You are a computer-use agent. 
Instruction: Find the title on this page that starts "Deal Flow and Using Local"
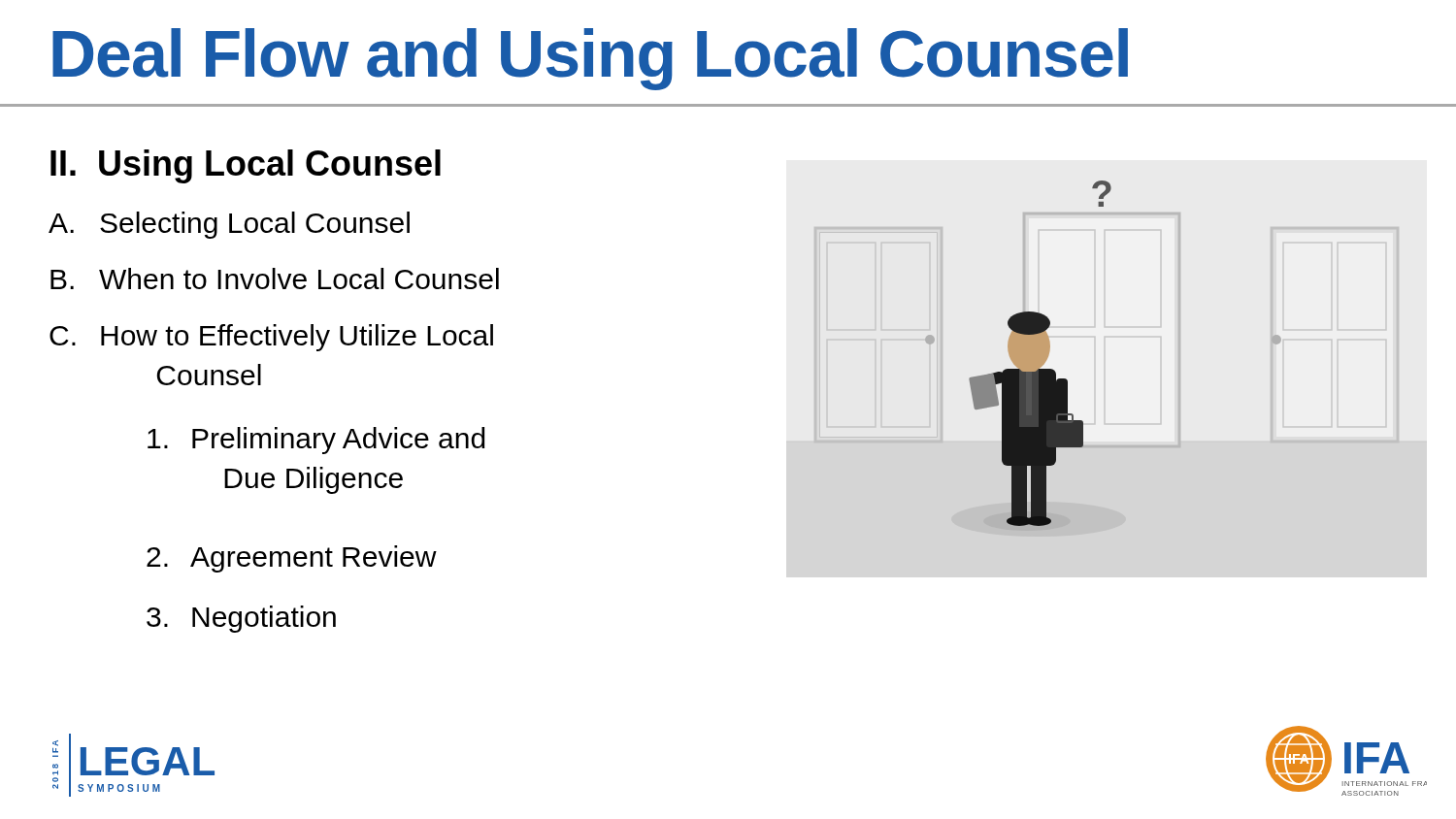590,53
